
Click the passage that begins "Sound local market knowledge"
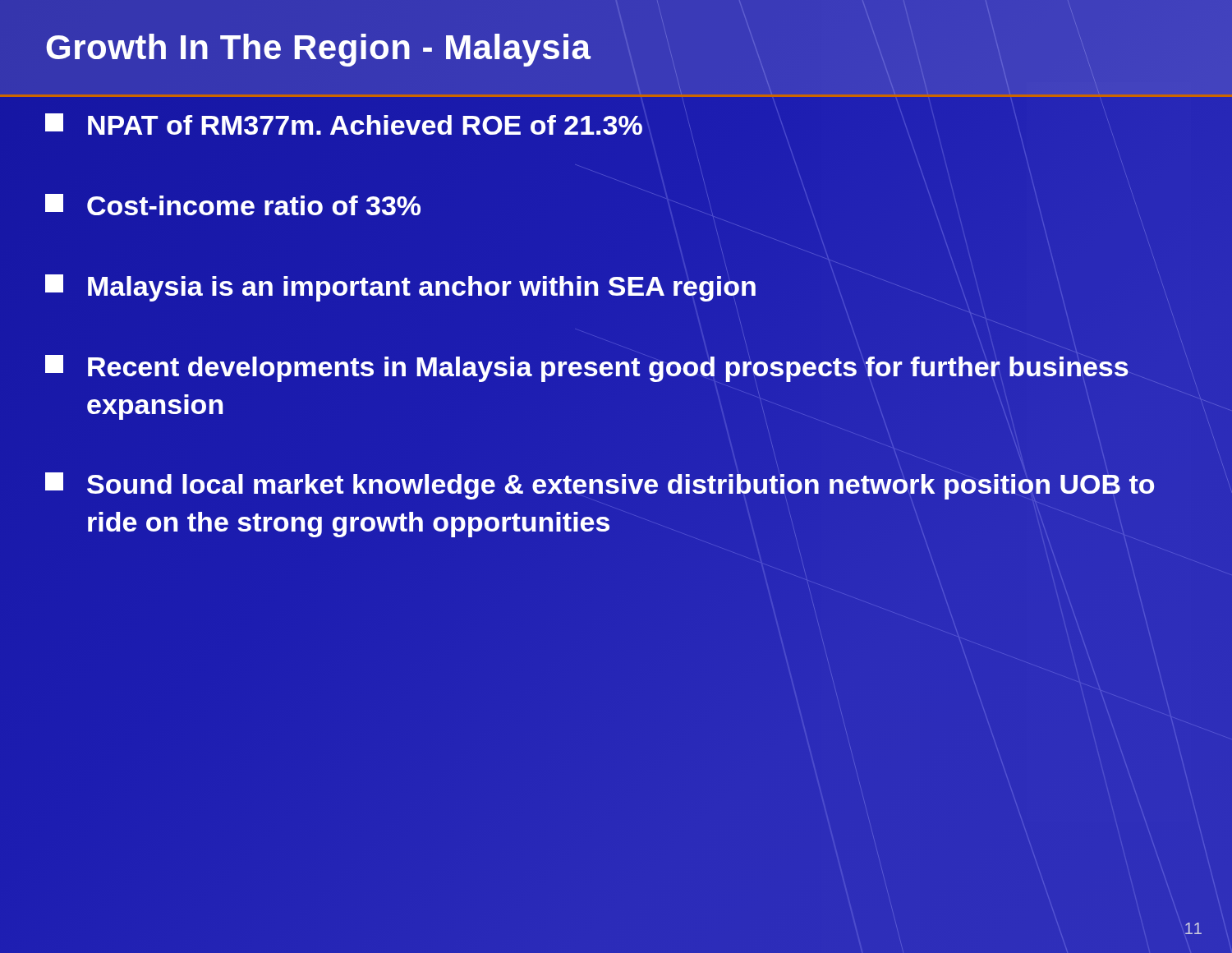click(x=612, y=504)
